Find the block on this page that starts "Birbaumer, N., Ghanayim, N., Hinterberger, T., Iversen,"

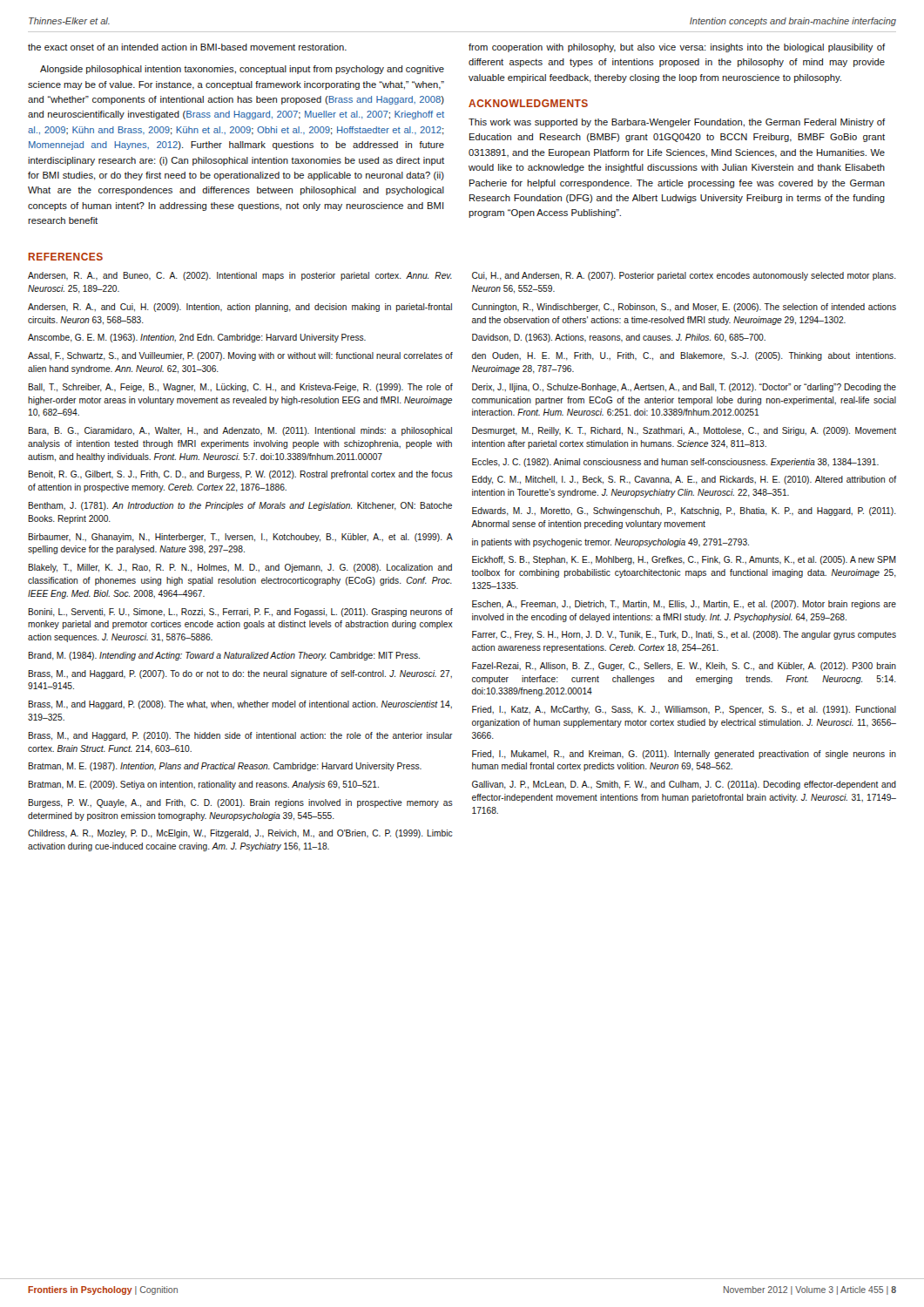[x=240, y=543]
